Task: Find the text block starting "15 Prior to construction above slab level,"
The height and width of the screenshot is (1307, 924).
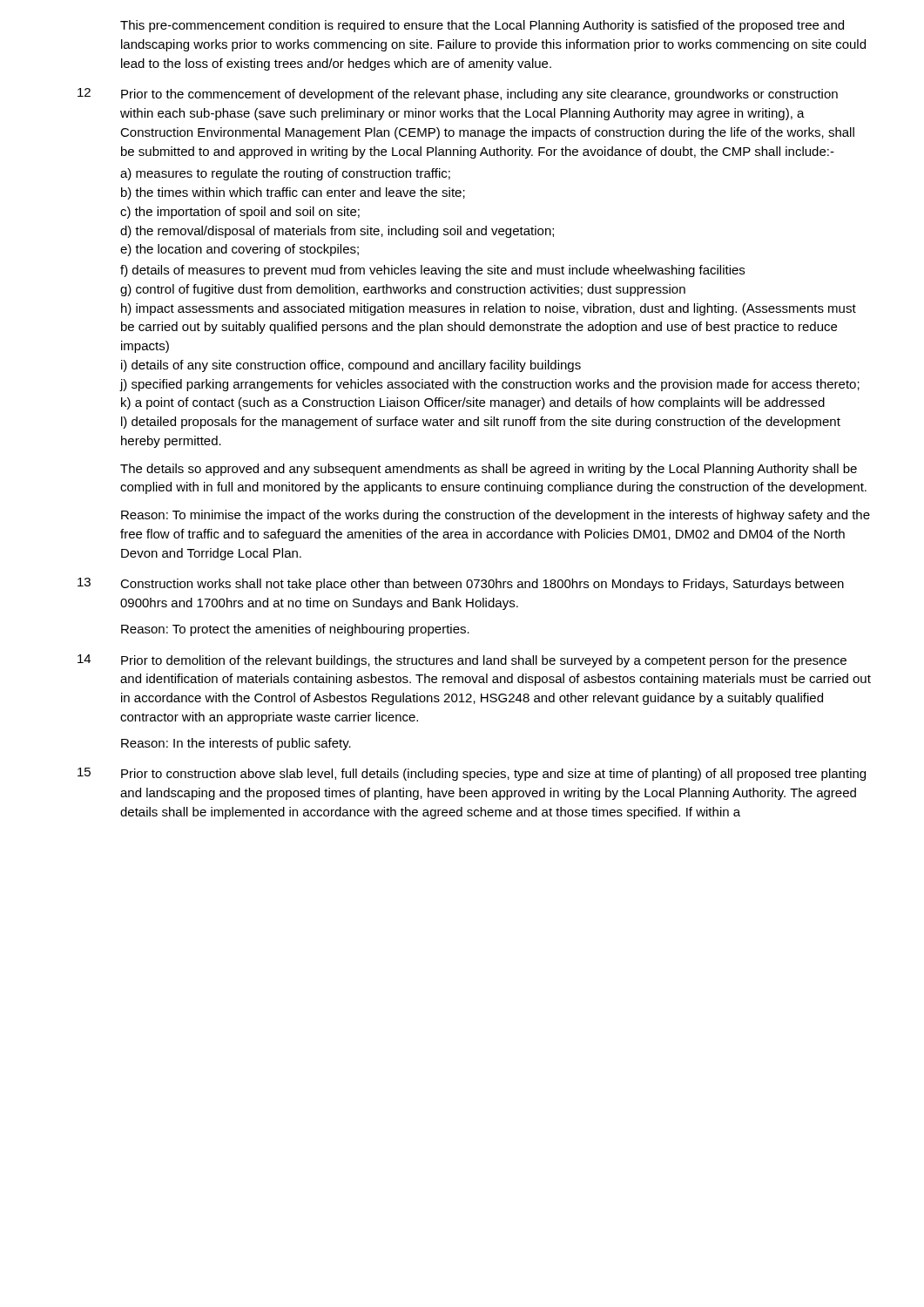Action: point(474,796)
